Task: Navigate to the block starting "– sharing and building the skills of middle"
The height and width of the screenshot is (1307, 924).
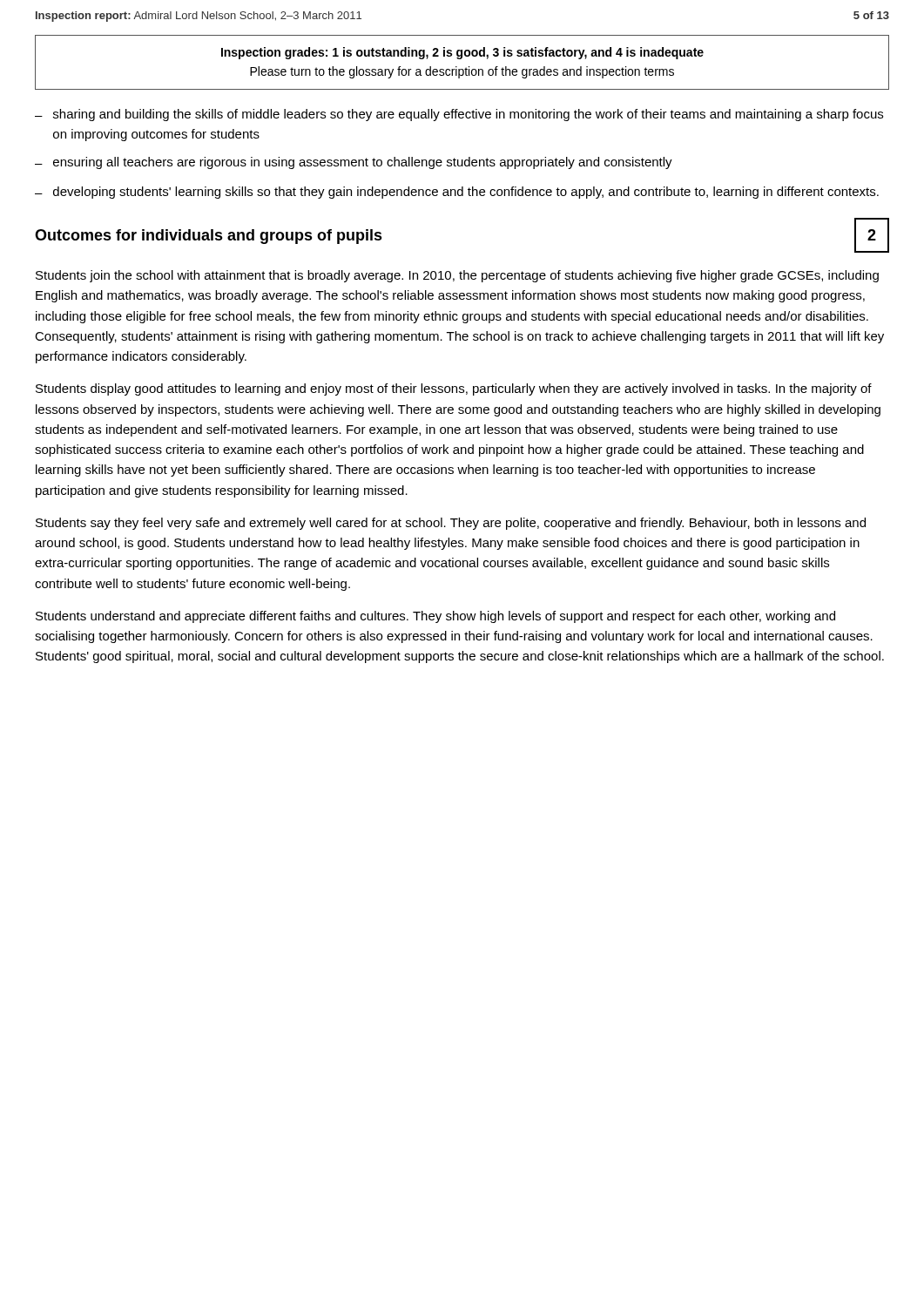Action: pyautogui.click(x=462, y=124)
